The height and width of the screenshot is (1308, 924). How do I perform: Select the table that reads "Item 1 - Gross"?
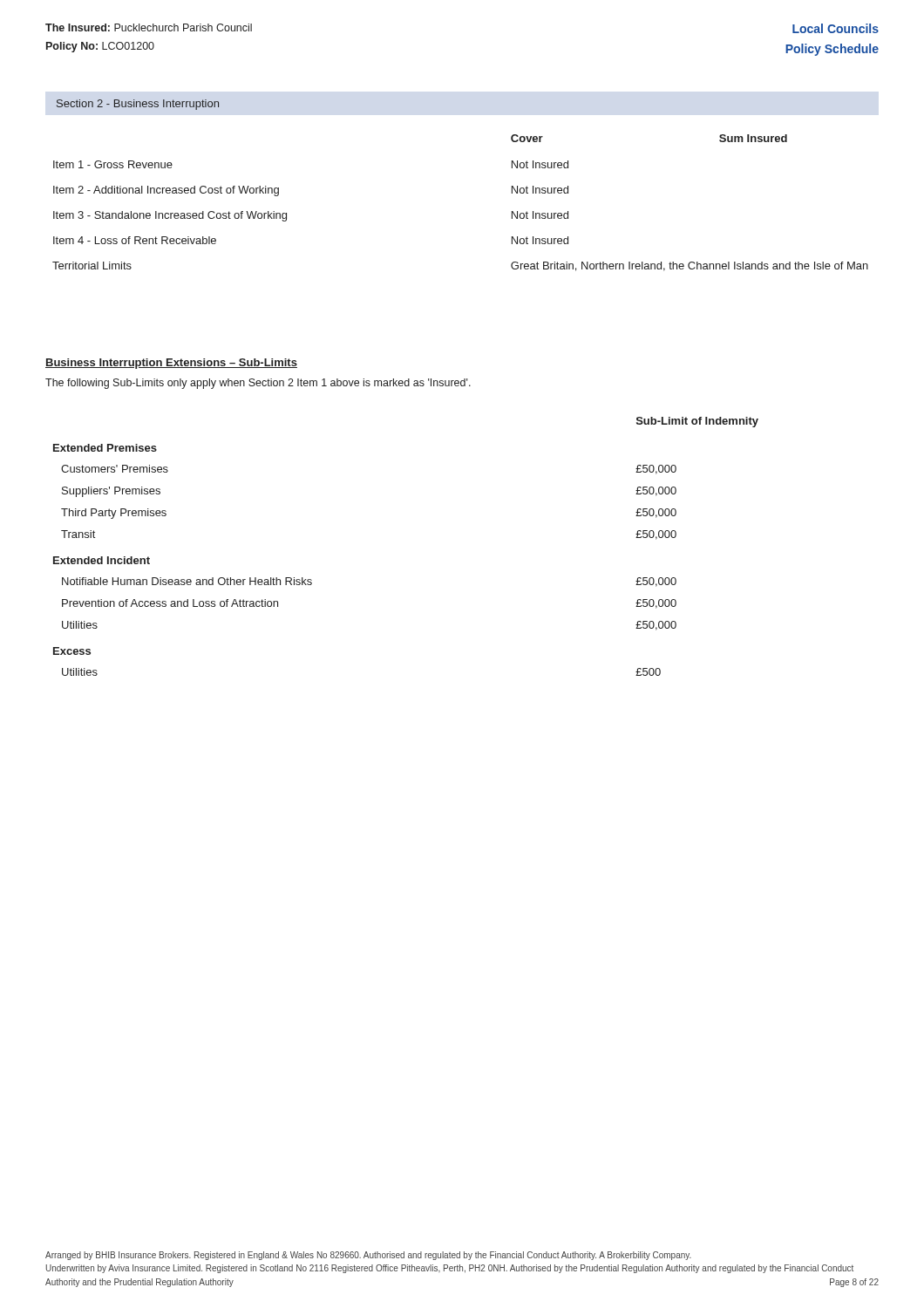[x=462, y=202]
